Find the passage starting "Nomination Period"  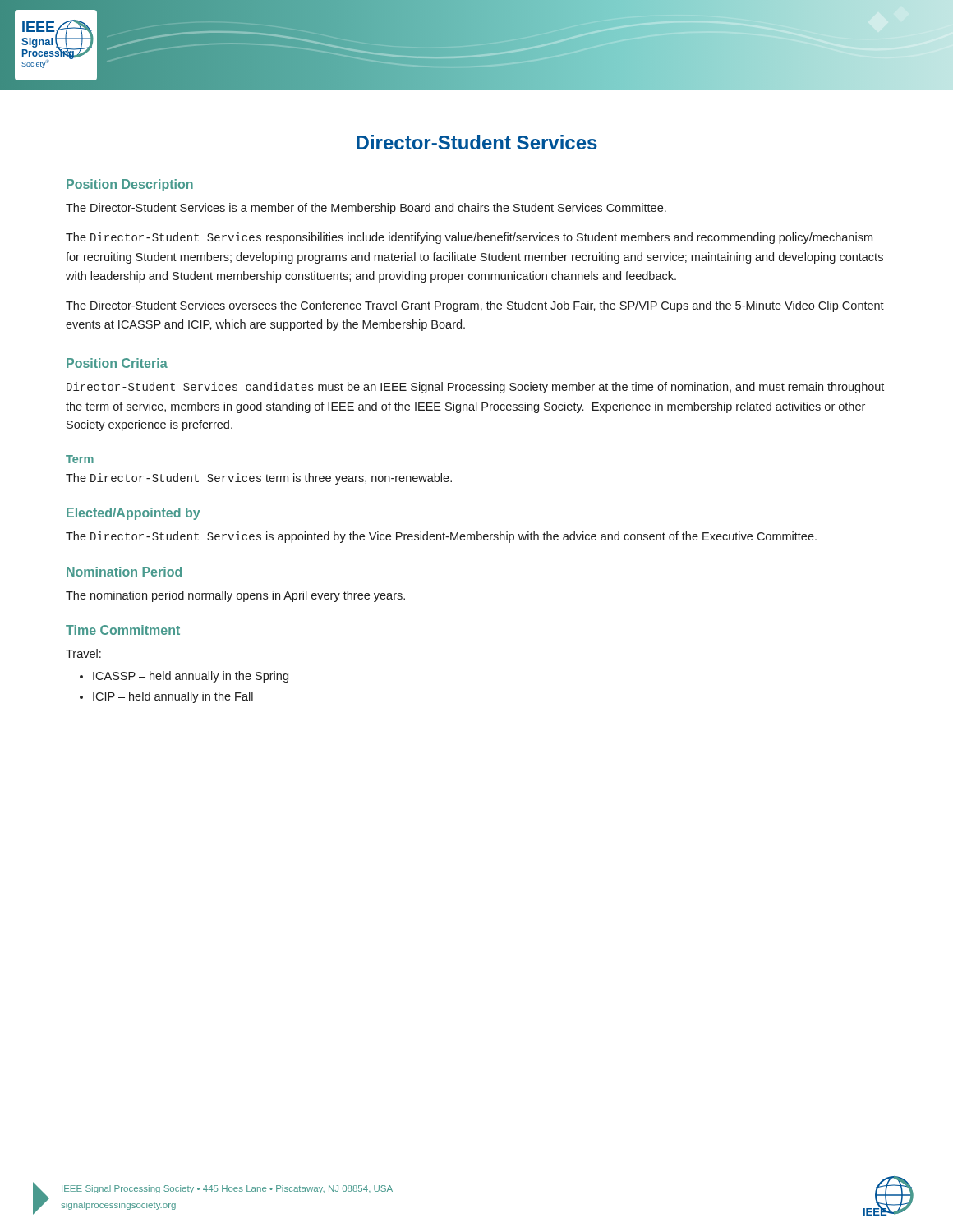click(x=124, y=572)
